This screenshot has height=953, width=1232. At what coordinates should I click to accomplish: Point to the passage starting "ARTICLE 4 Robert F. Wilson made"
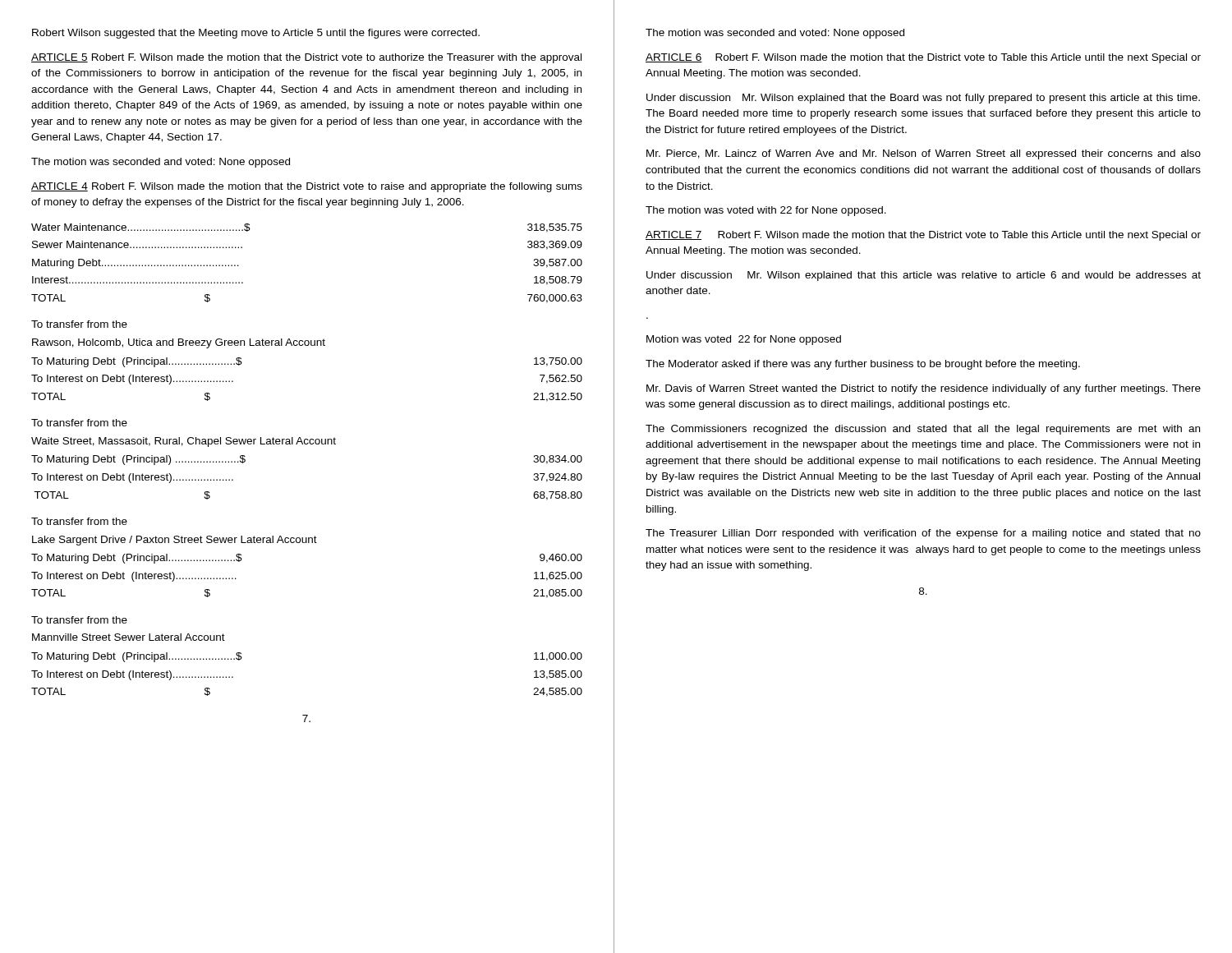(x=307, y=194)
